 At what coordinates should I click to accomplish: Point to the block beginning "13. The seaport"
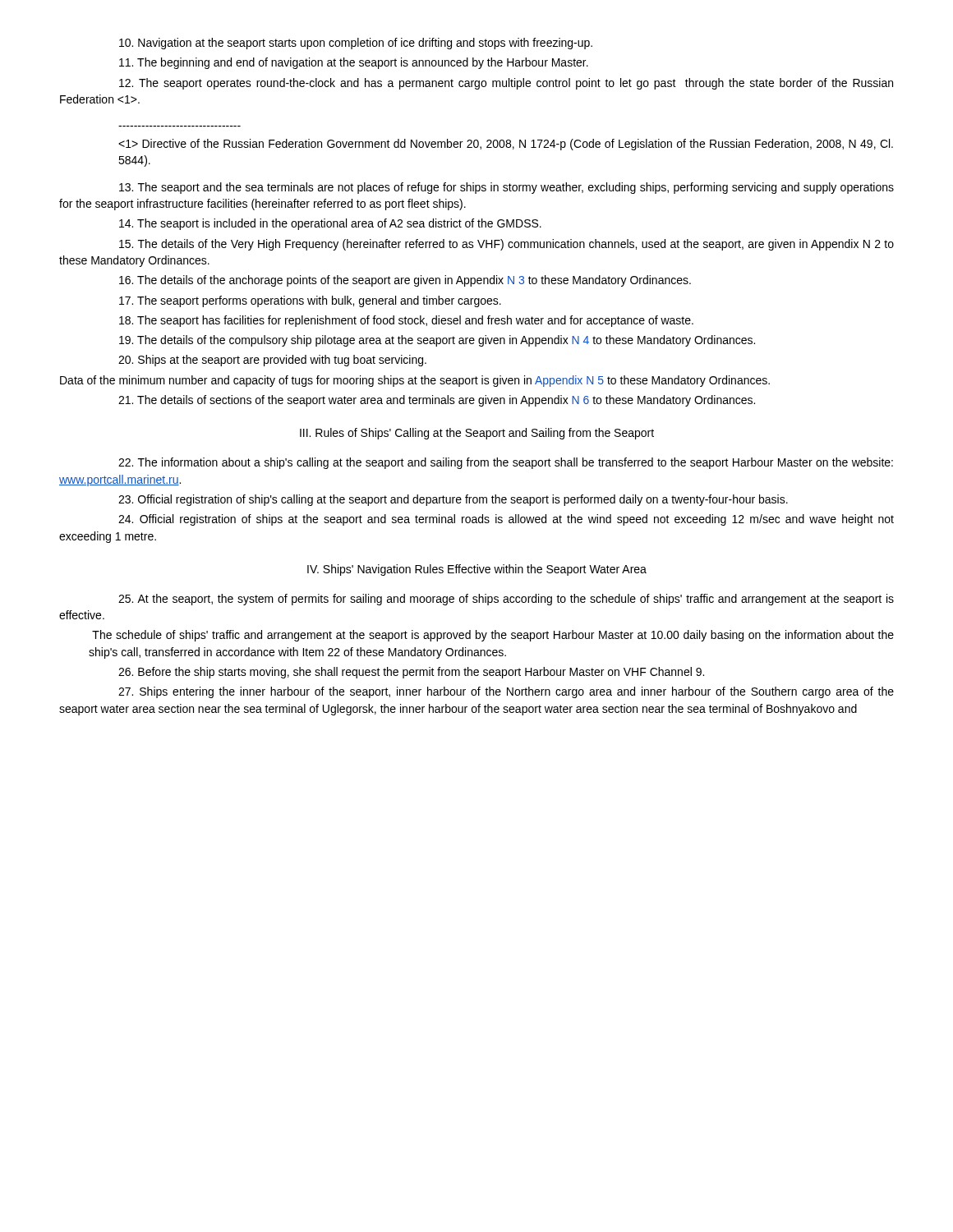[x=476, y=195]
